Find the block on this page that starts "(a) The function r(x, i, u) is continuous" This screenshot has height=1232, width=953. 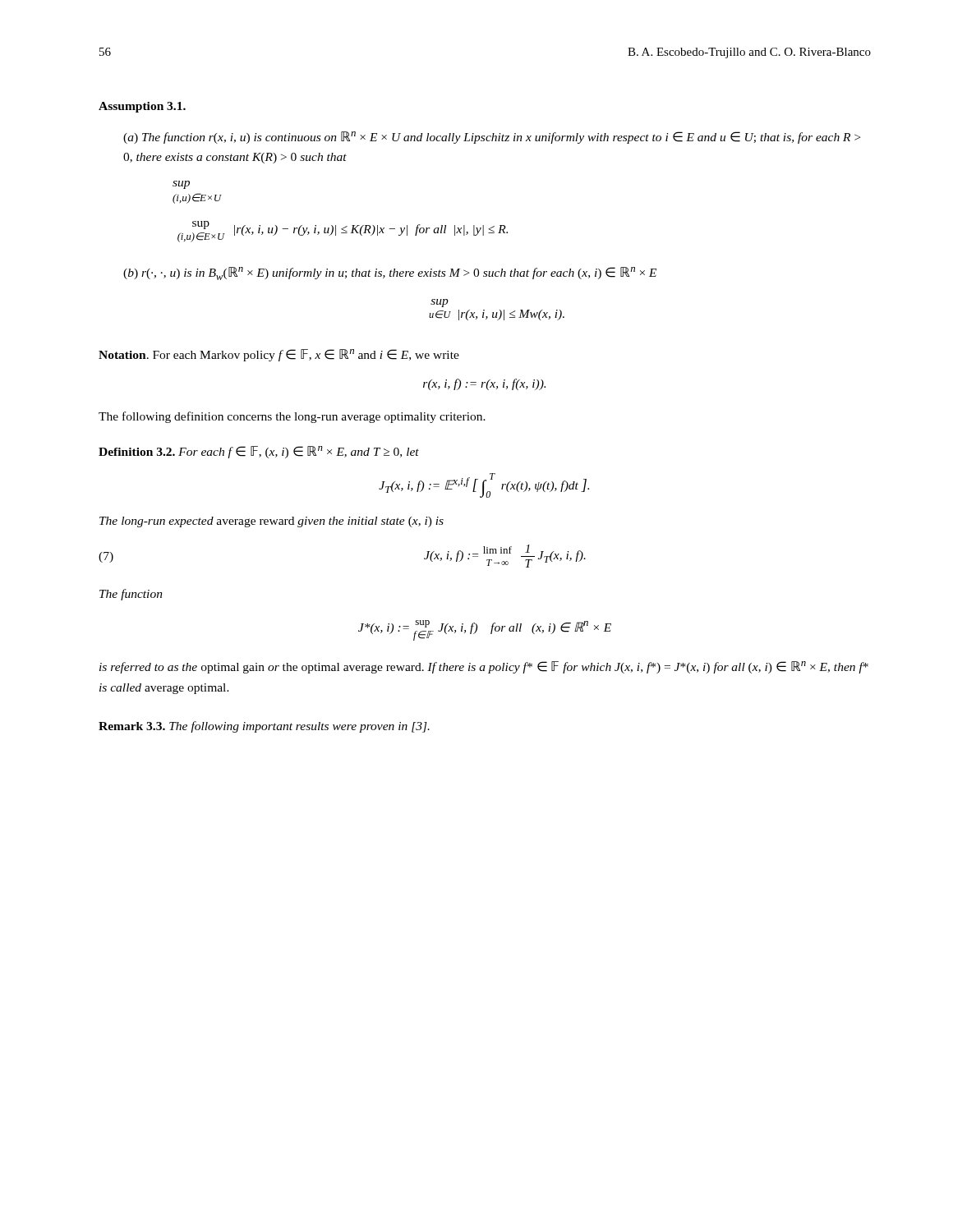tap(492, 138)
